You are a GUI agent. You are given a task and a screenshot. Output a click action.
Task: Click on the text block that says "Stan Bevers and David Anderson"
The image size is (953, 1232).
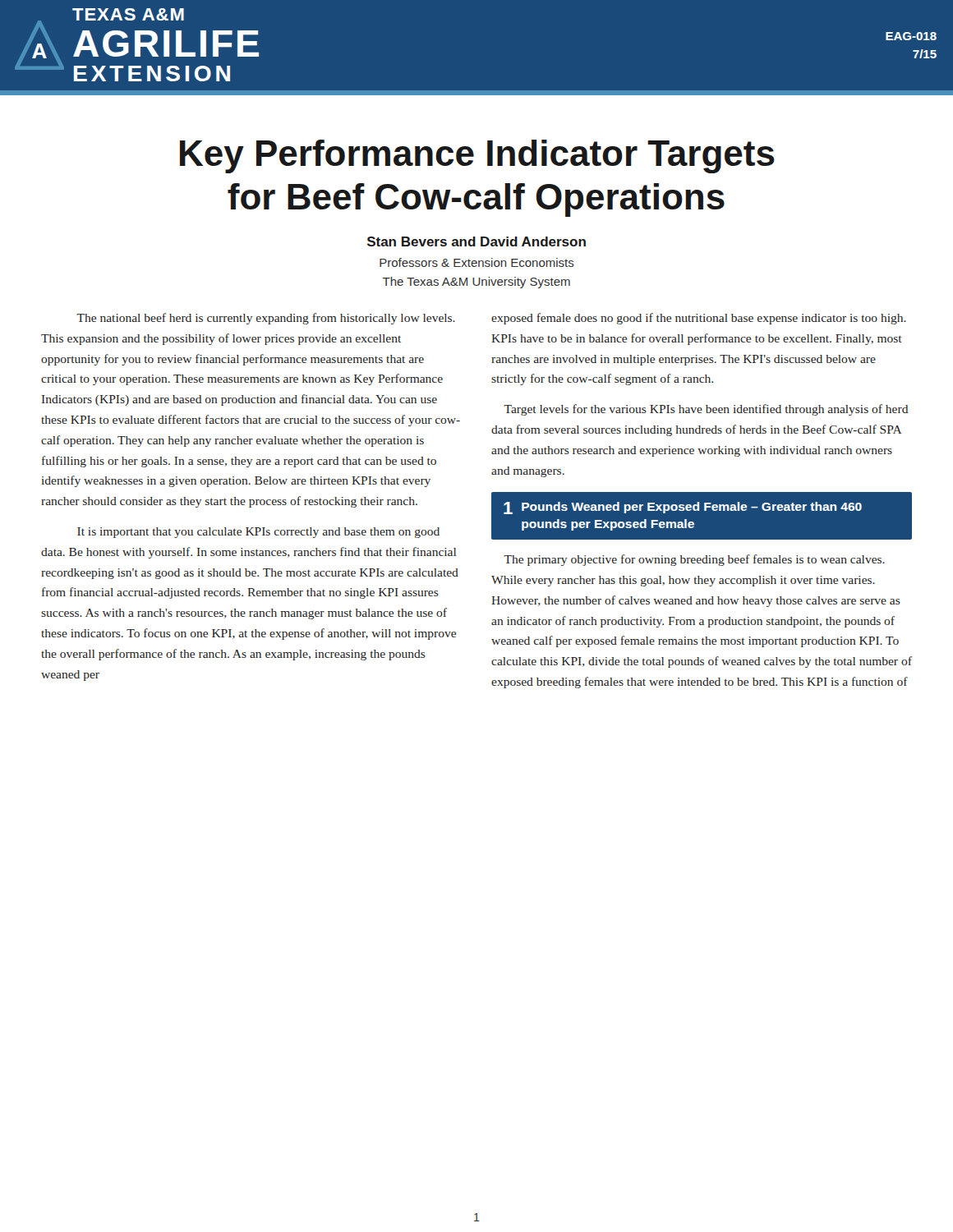476,262
